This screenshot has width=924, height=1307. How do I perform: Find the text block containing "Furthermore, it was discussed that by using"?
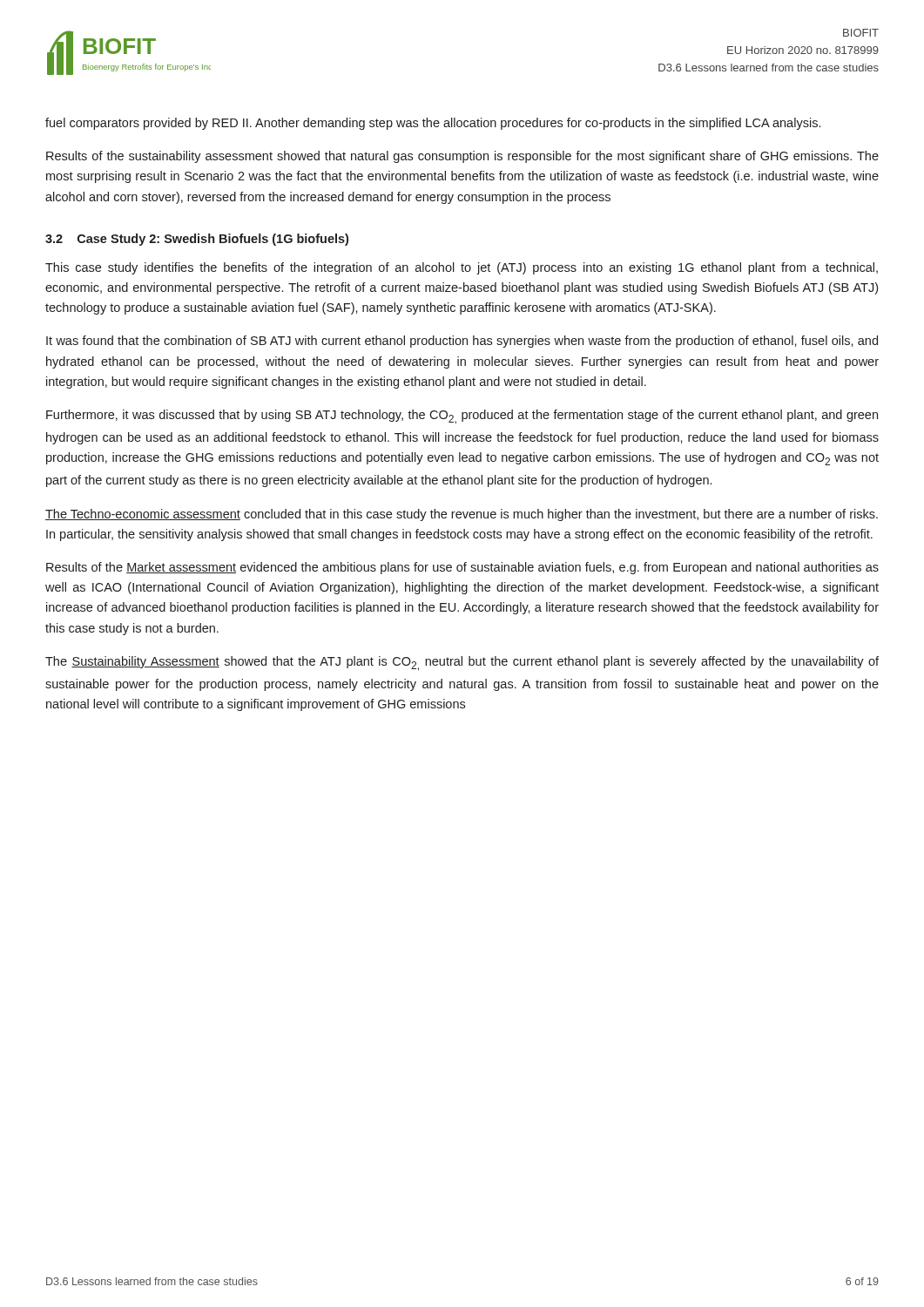coord(462,448)
